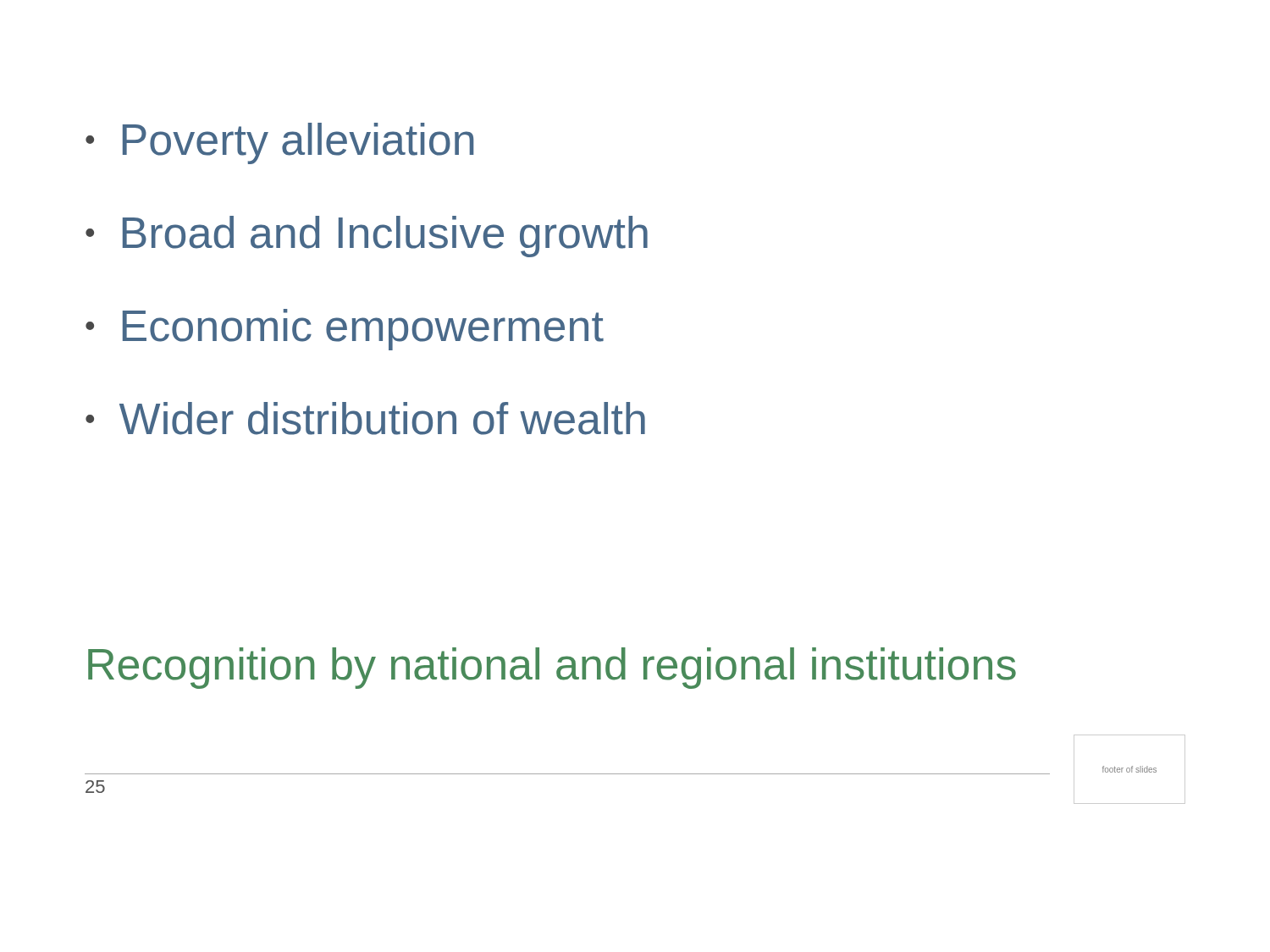Find the passage starting "Recognition by national and regional institutions"

tap(551, 665)
